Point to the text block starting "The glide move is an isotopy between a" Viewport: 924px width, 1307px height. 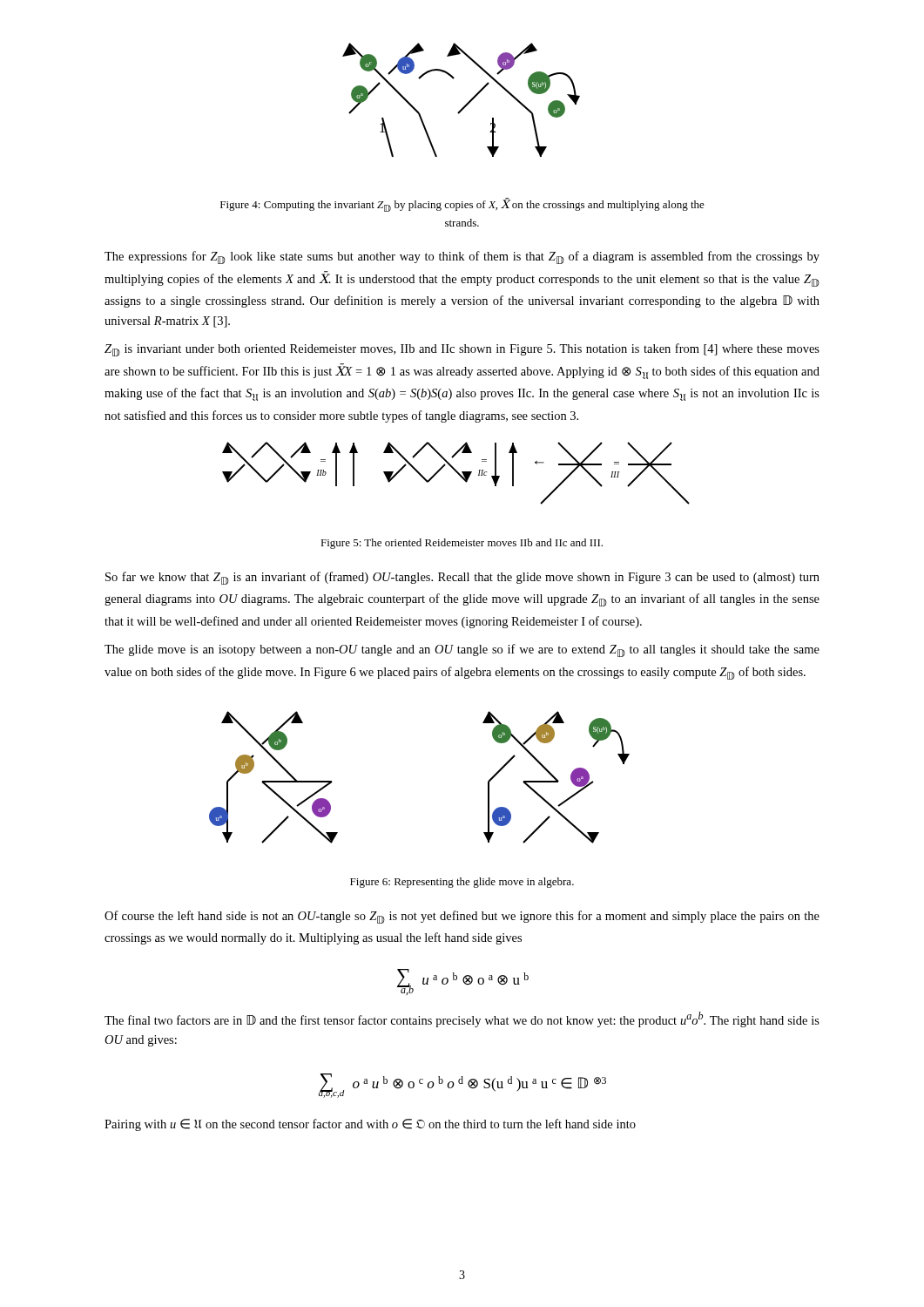(x=462, y=662)
